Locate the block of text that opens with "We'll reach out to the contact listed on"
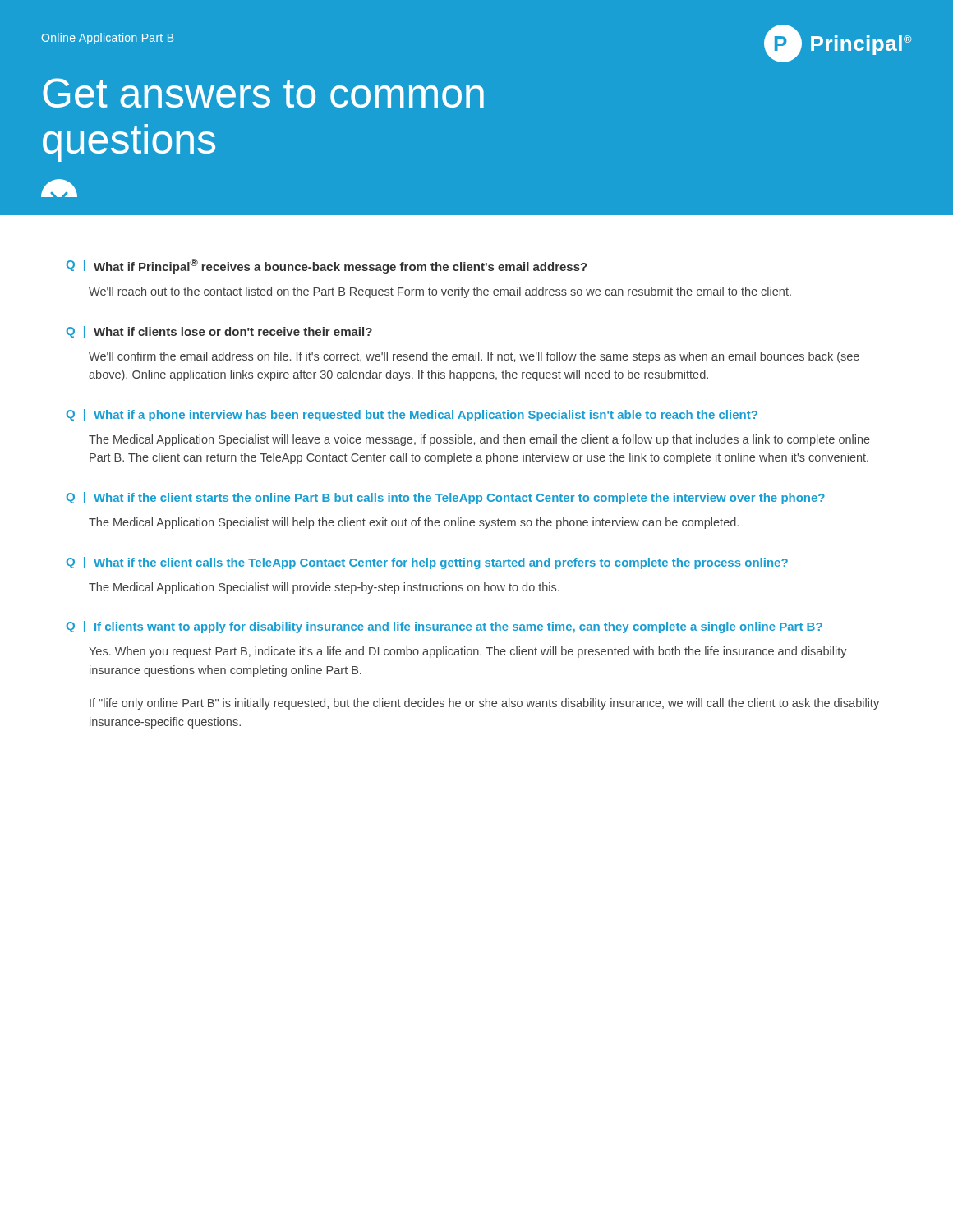The width and height of the screenshot is (953, 1232). (x=440, y=292)
